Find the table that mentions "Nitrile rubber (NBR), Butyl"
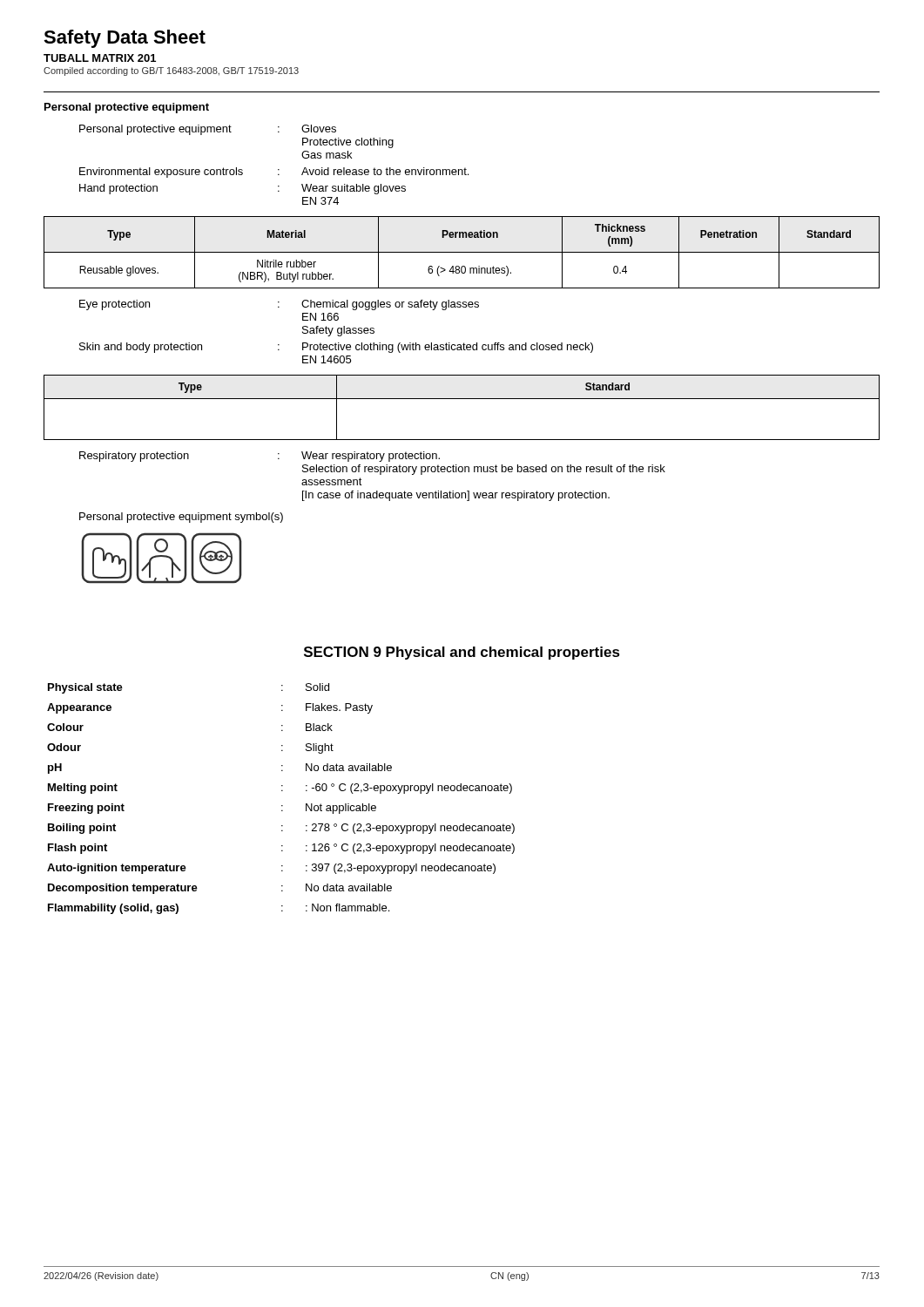Screen dimensions: 1307x924 pyautogui.click(x=462, y=252)
